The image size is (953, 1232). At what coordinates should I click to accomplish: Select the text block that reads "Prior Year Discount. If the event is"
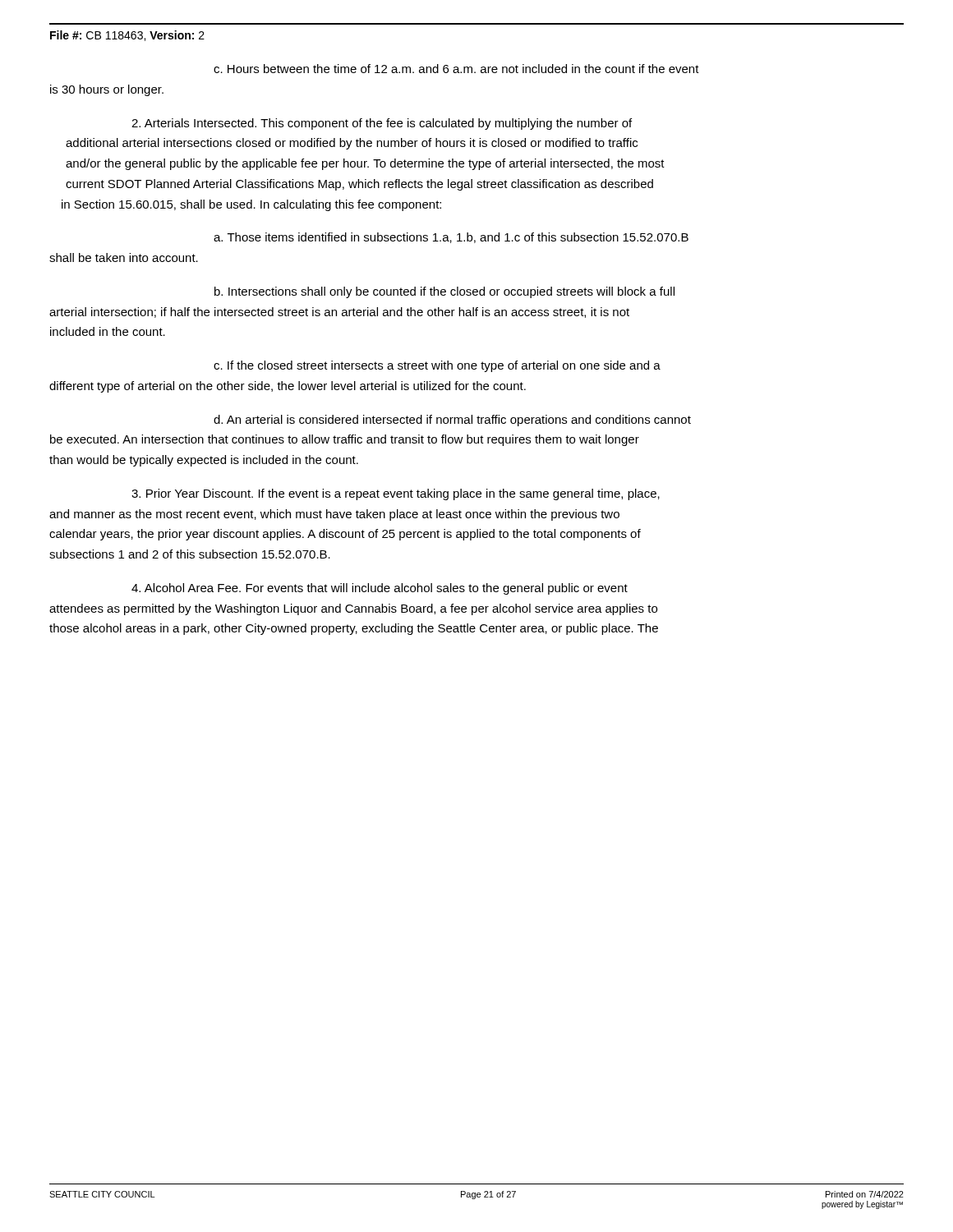476,524
